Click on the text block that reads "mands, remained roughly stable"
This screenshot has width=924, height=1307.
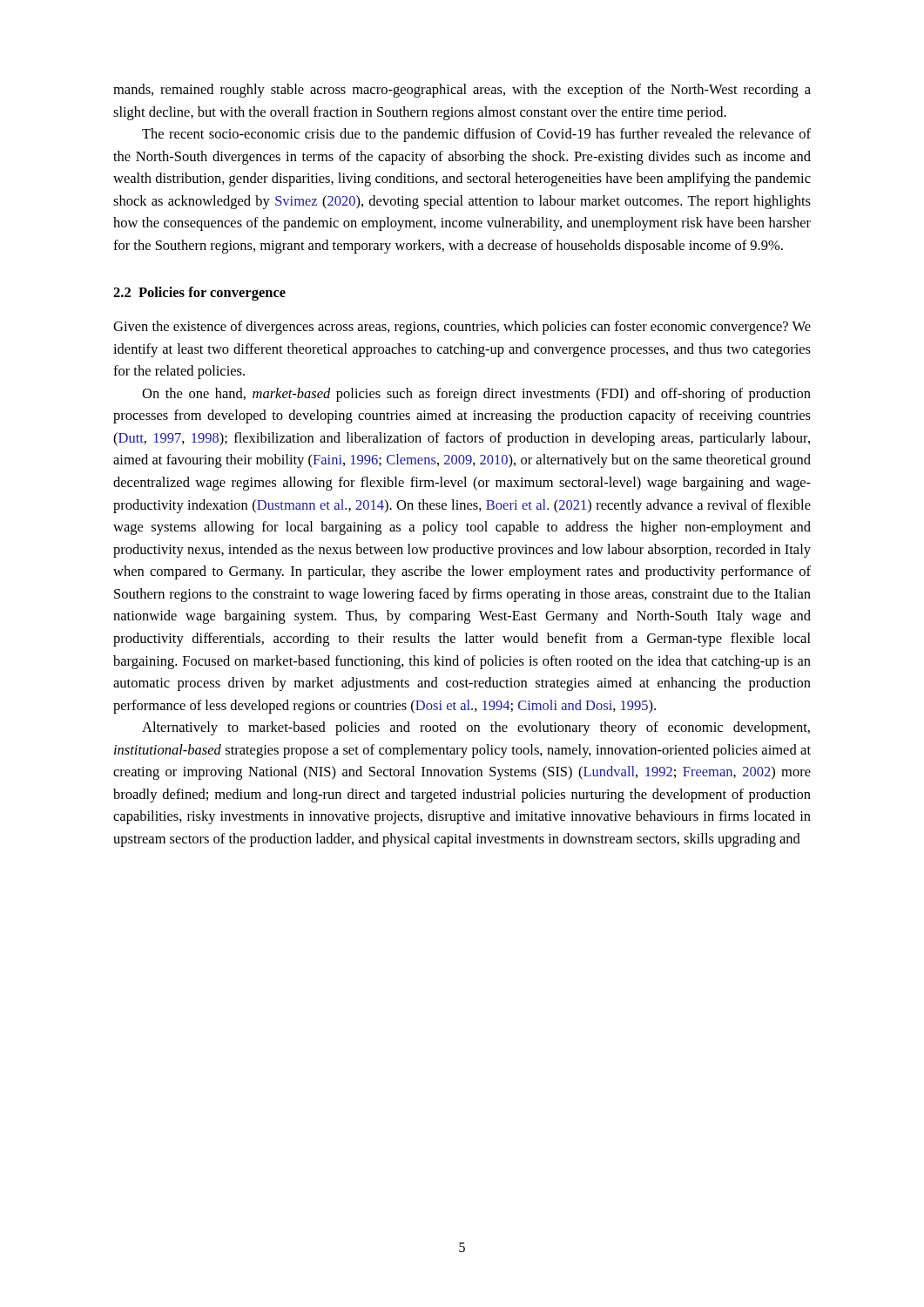click(x=462, y=101)
